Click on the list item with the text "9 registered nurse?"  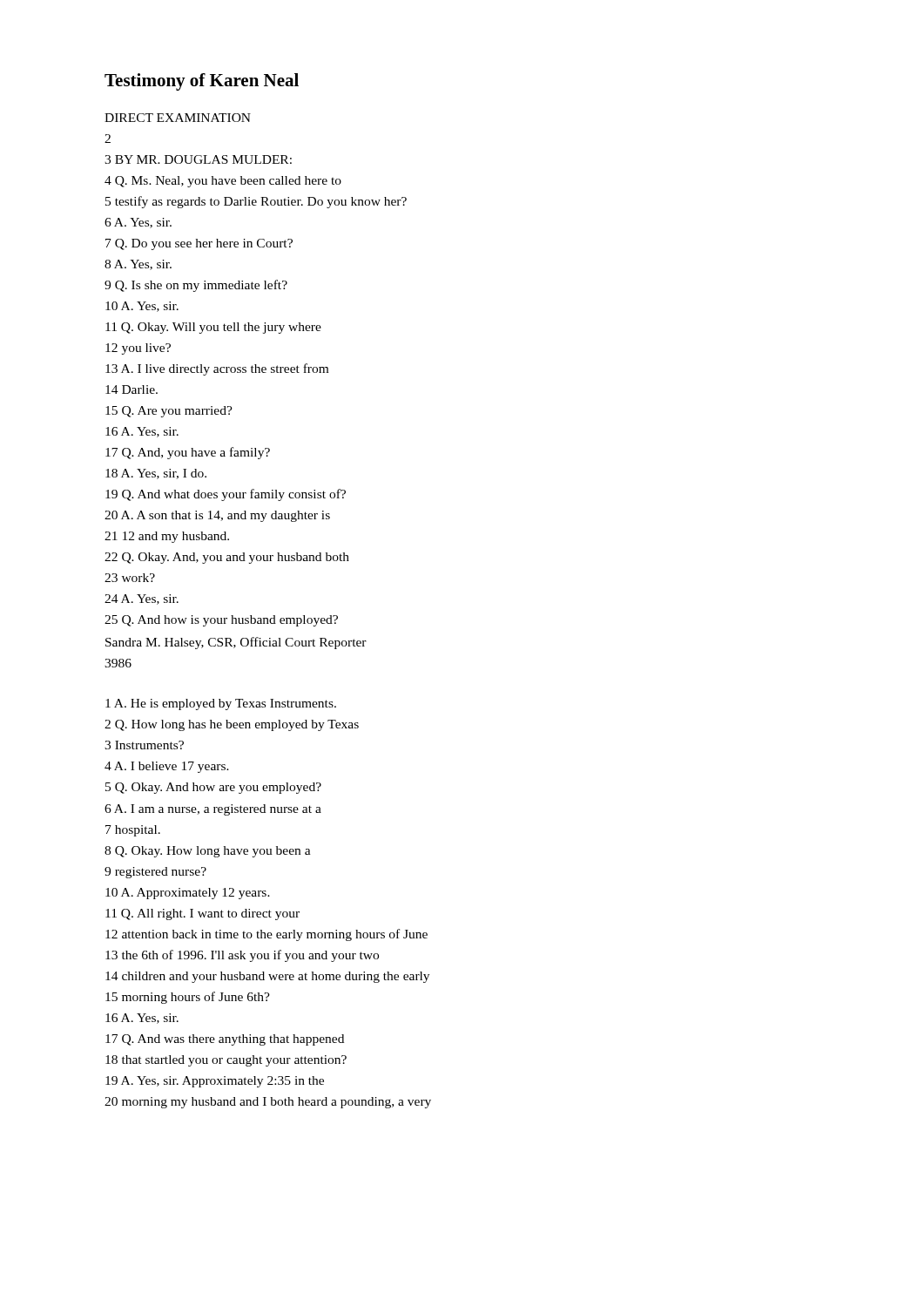pyautogui.click(x=155, y=871)
